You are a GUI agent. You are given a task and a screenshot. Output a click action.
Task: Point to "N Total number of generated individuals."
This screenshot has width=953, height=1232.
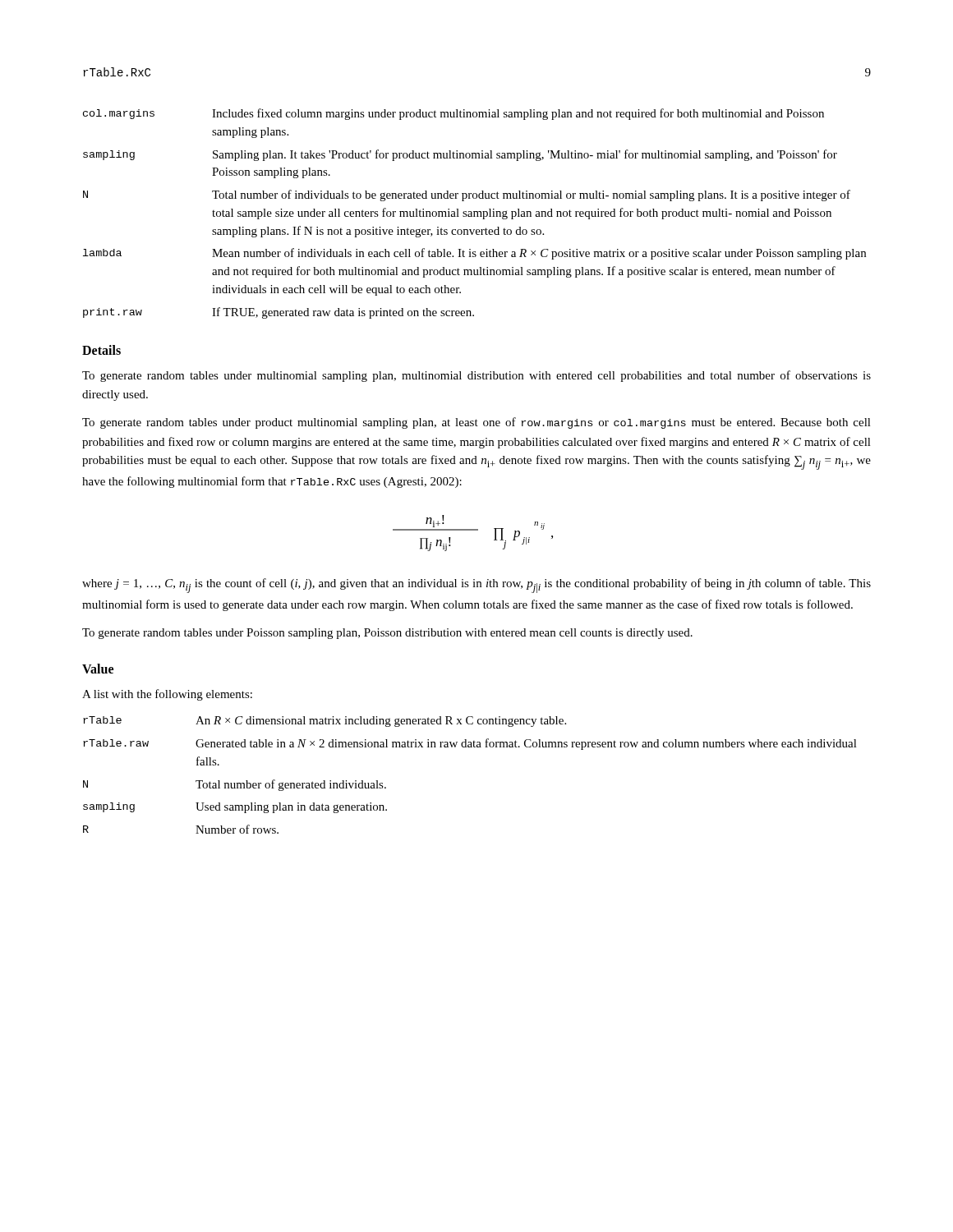click(235, 785)
